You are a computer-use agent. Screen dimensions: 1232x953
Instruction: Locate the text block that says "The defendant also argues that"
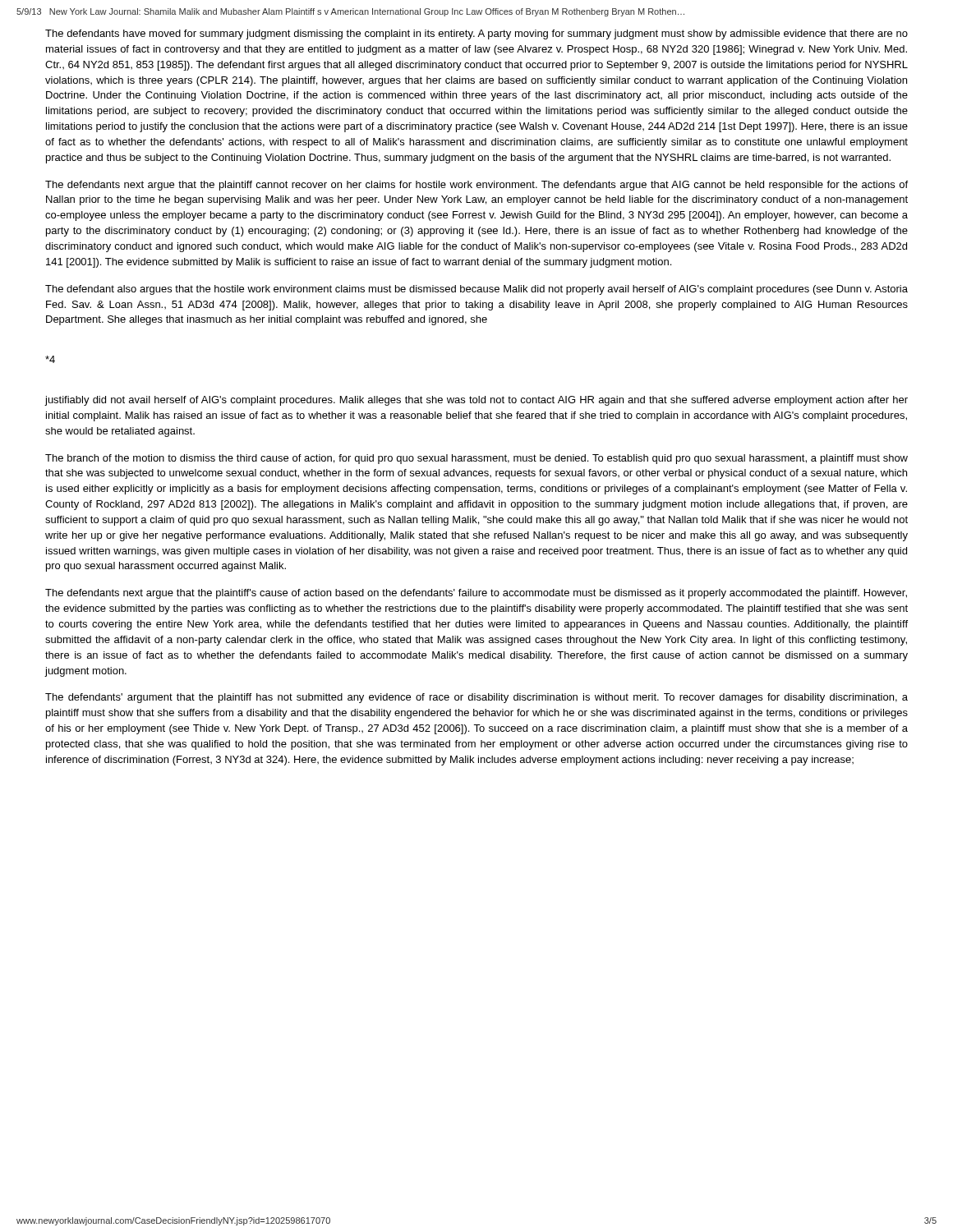click(476, 304)
